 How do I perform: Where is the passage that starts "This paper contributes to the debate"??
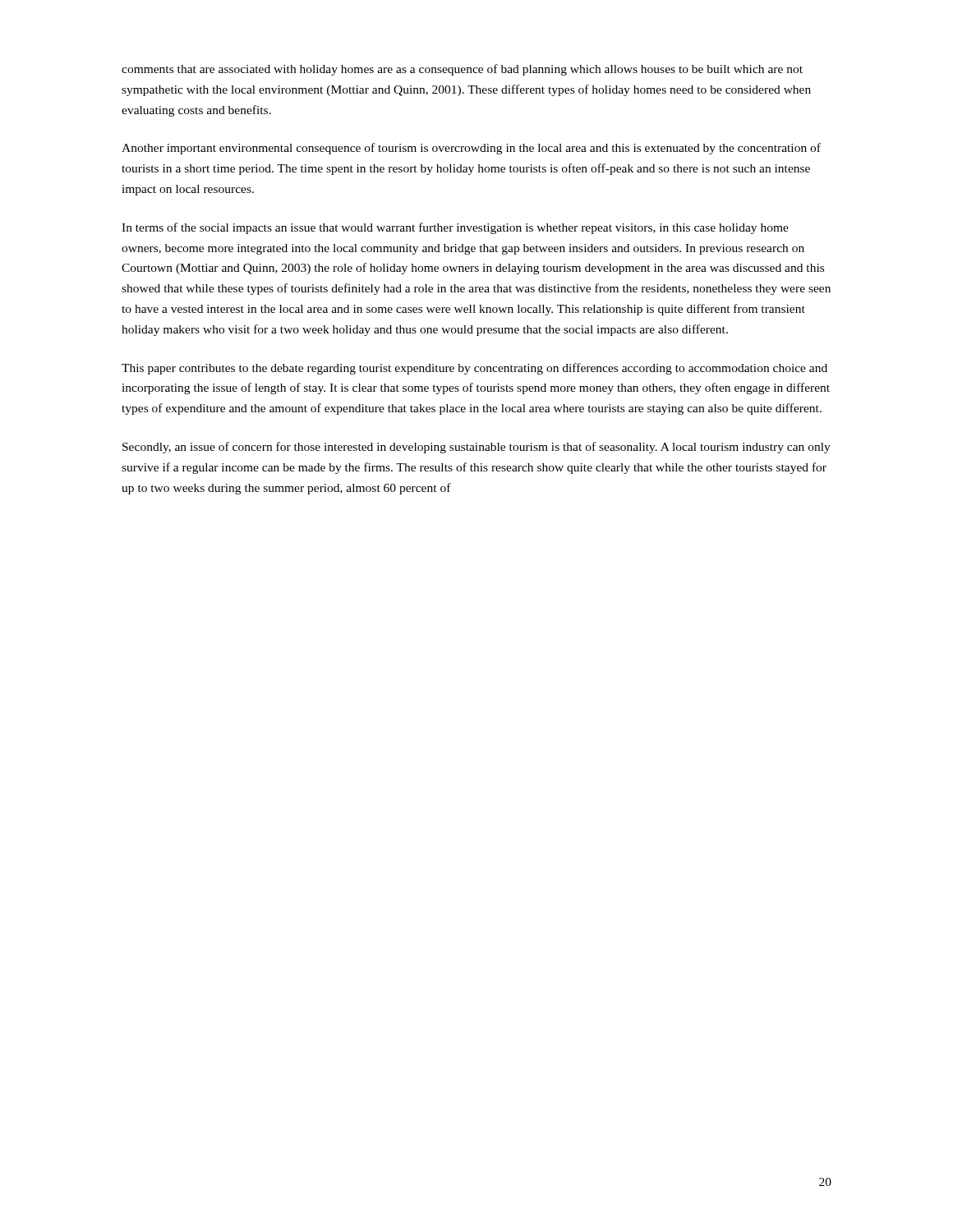pyautogui.click(x=476, y=388)
